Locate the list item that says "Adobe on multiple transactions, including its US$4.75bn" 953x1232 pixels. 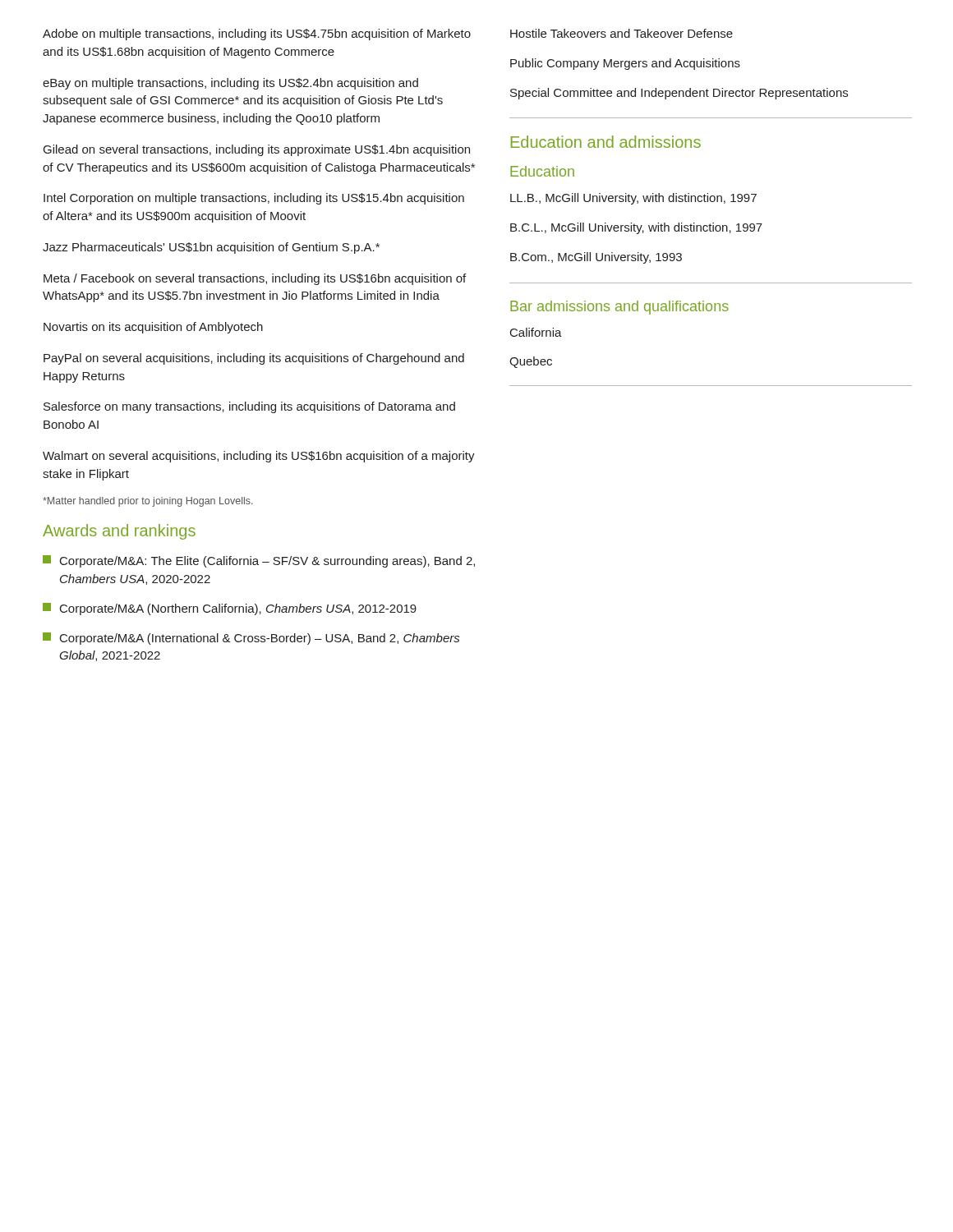[257, 42]
